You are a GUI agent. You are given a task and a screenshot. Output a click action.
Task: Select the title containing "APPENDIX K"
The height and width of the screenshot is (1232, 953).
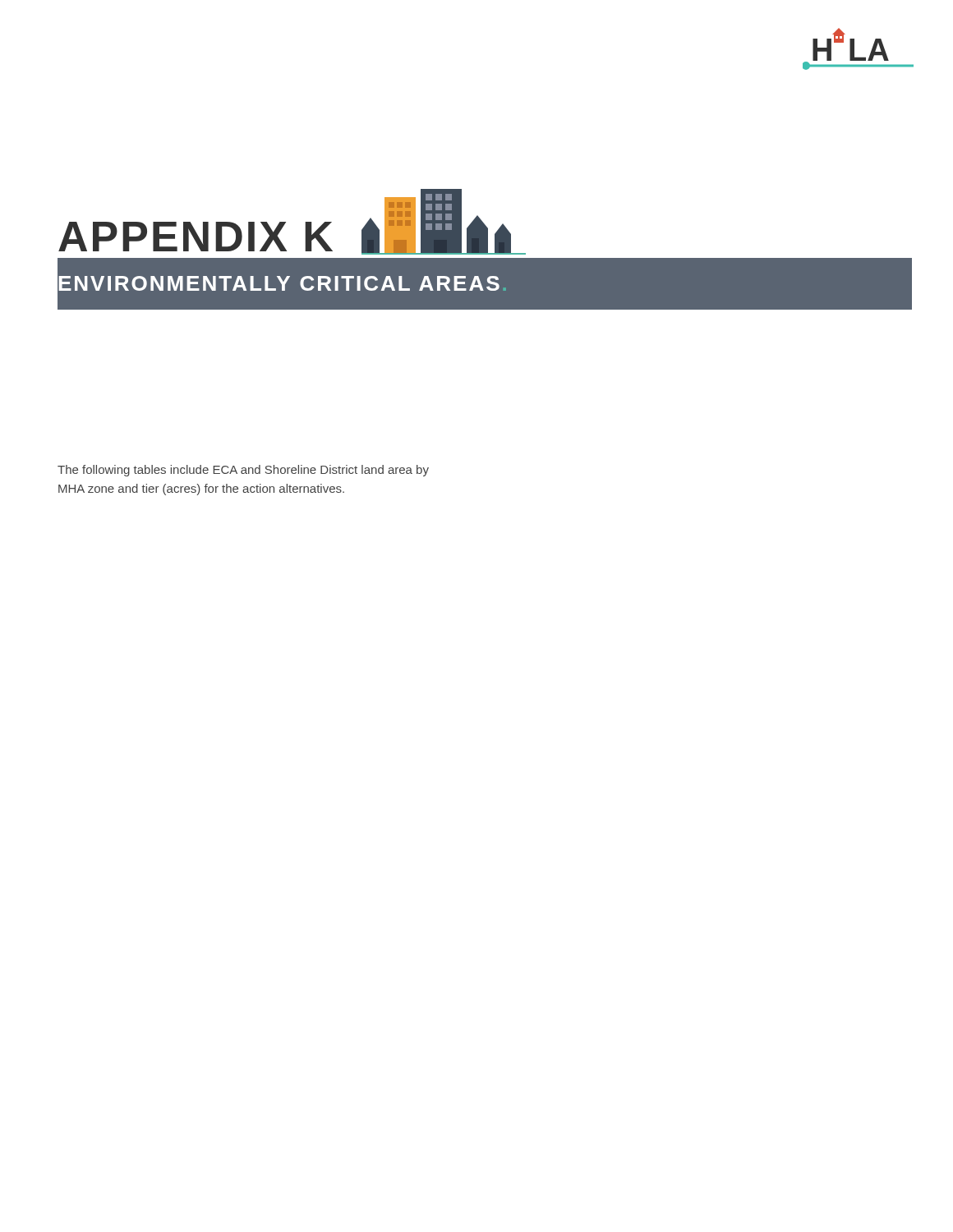196,237
